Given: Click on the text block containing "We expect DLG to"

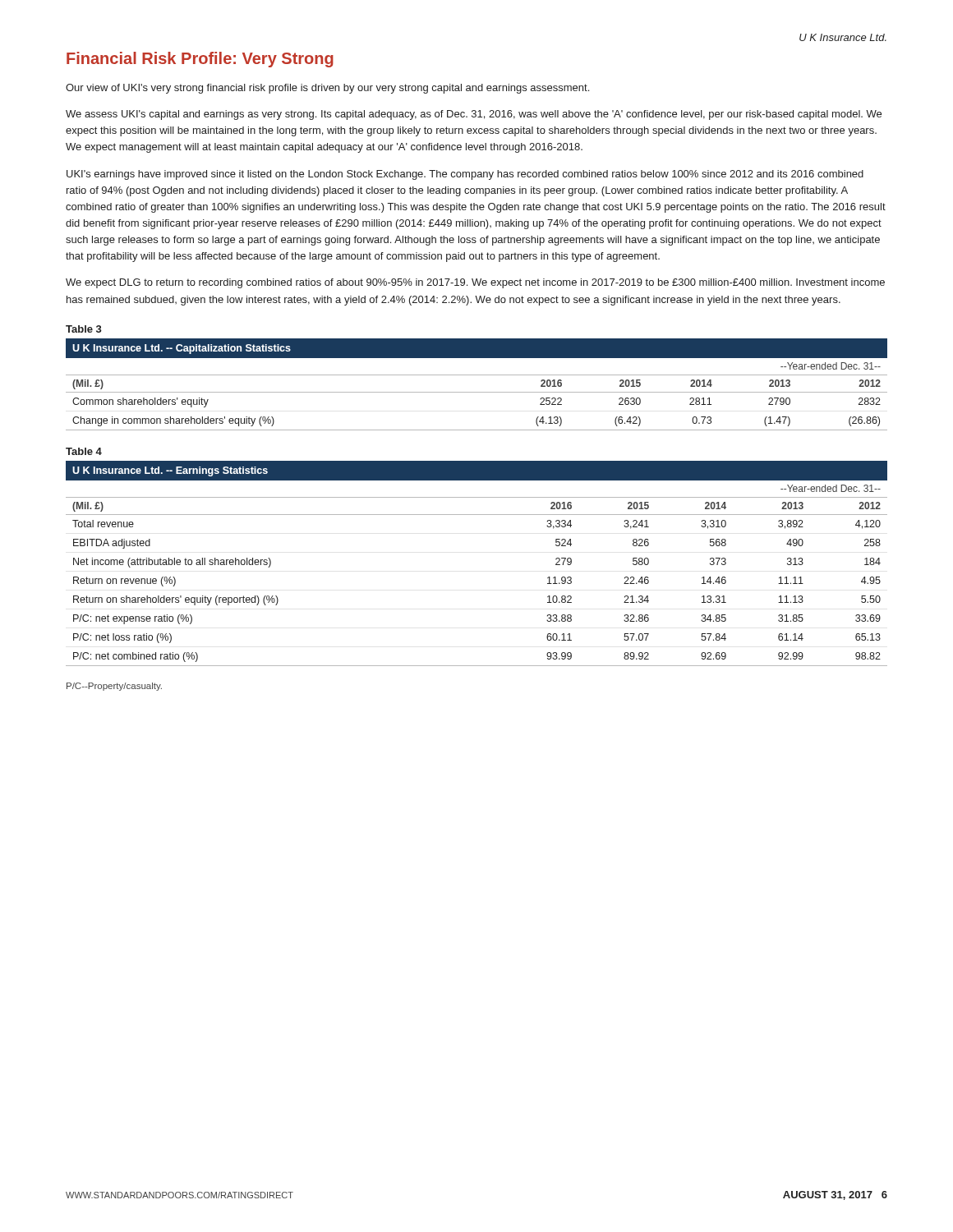Looking at the screenshot, I should tap(475, 291).
